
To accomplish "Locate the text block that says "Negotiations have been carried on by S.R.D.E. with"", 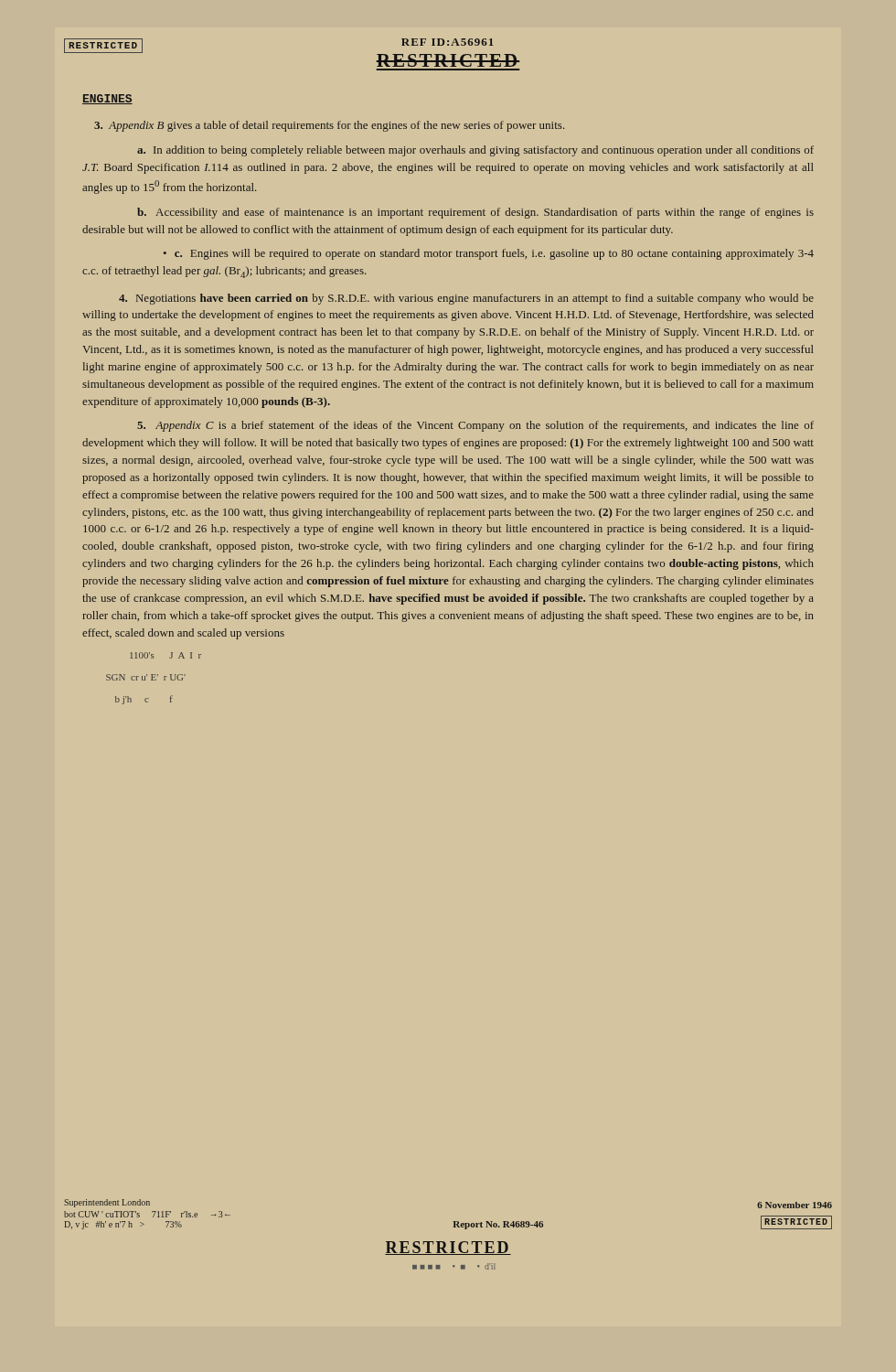I will click(x=448, y=349).
